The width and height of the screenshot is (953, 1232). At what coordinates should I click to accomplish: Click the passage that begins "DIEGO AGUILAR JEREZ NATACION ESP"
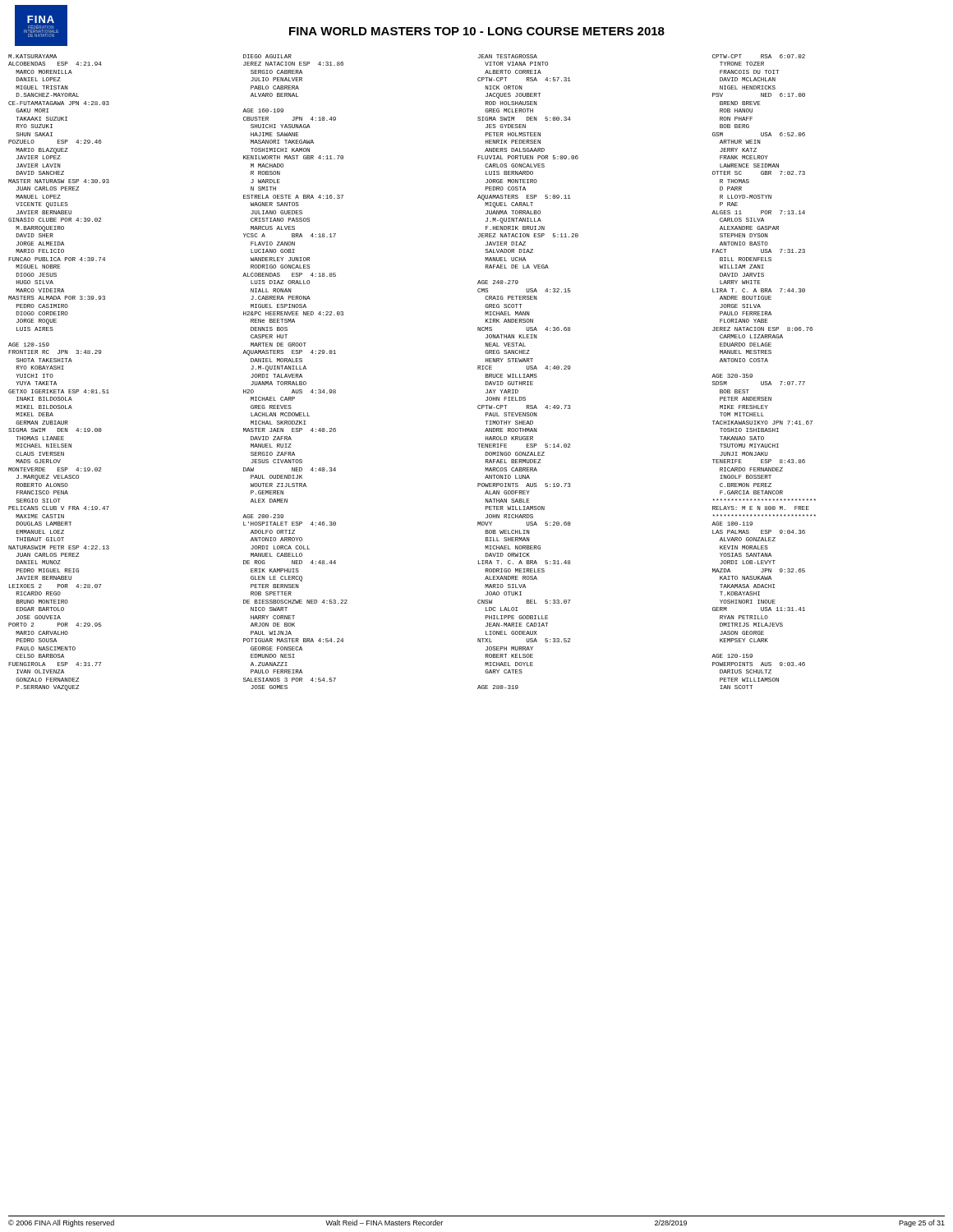[x=295, y=372]
